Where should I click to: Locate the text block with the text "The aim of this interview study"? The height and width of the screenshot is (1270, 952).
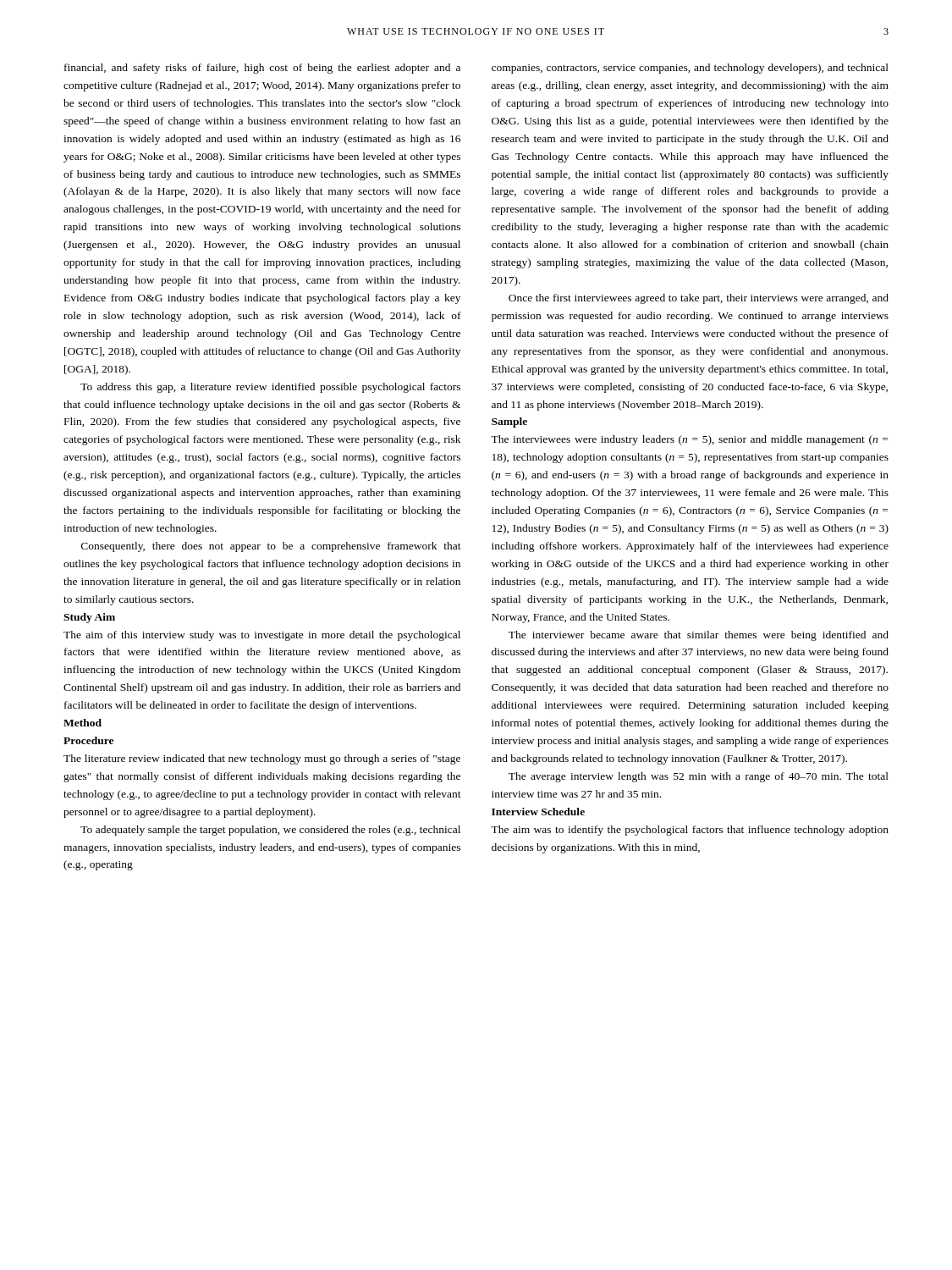262,670
